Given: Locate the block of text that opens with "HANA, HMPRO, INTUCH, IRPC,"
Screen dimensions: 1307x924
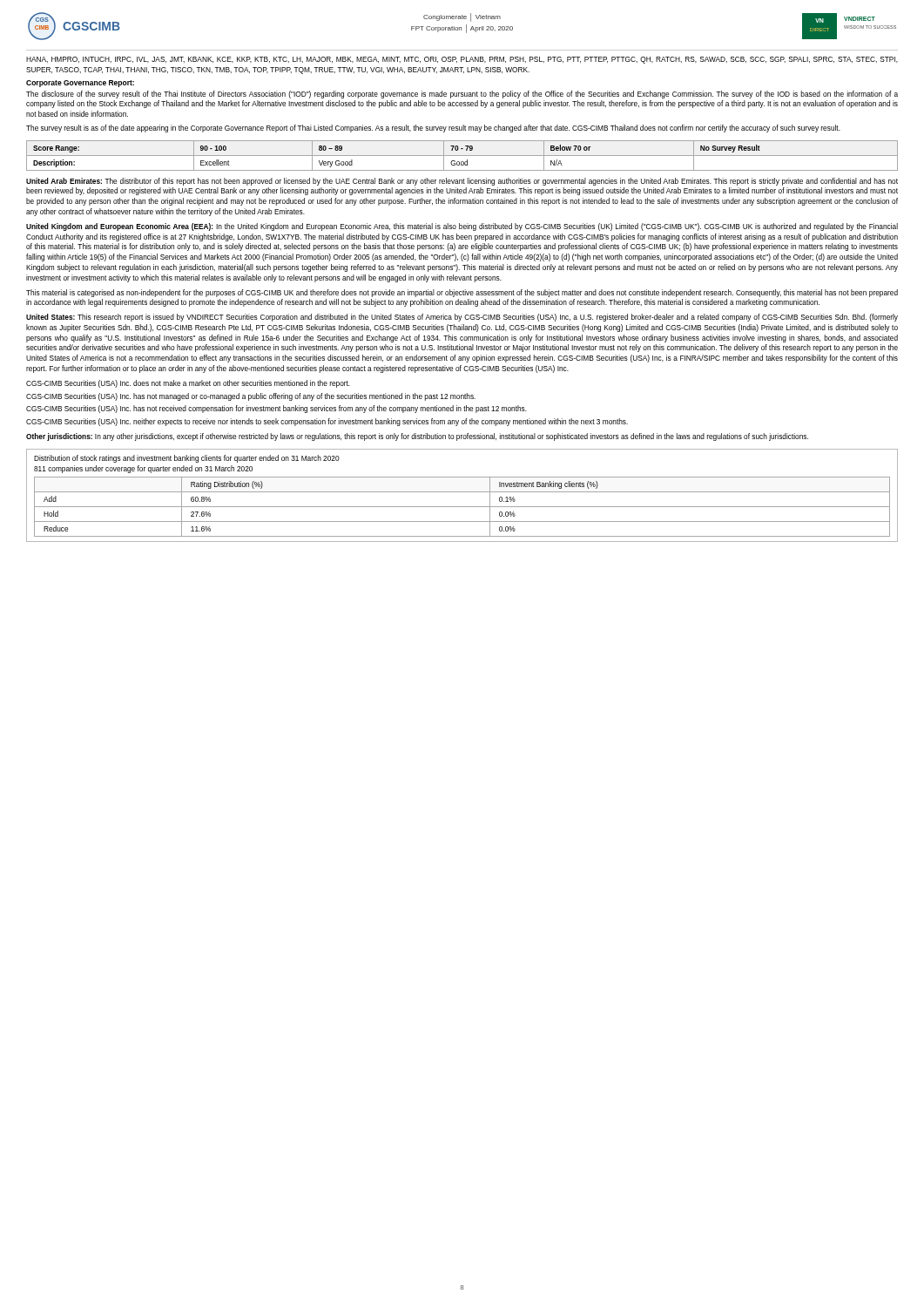Looking at the screenshot, I should click(462, 64).
